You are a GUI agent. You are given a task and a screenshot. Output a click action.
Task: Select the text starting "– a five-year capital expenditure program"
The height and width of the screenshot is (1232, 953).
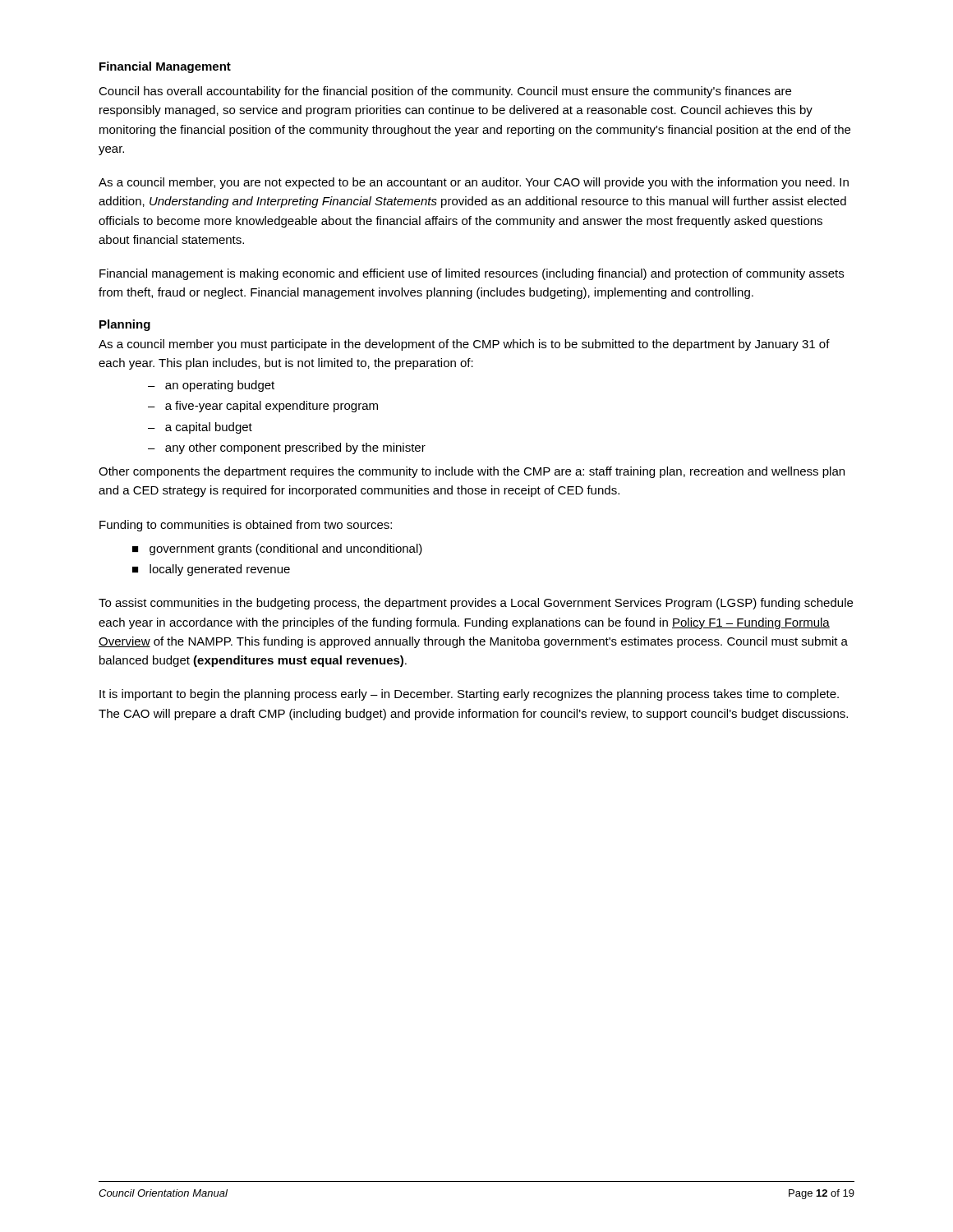pyautogui.click(x=263, y=406)
